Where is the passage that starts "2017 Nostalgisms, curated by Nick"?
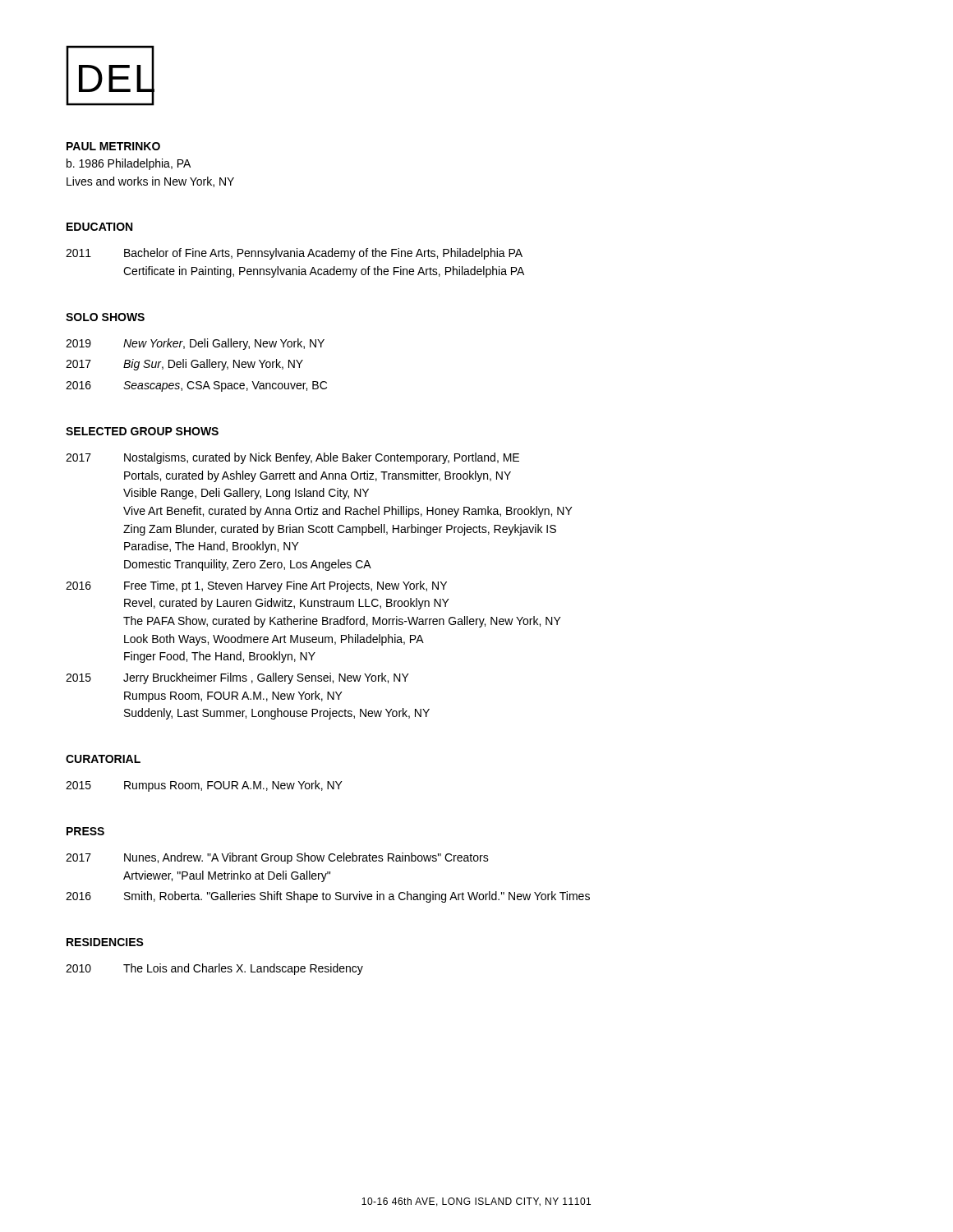 click(x=476, y=511)
